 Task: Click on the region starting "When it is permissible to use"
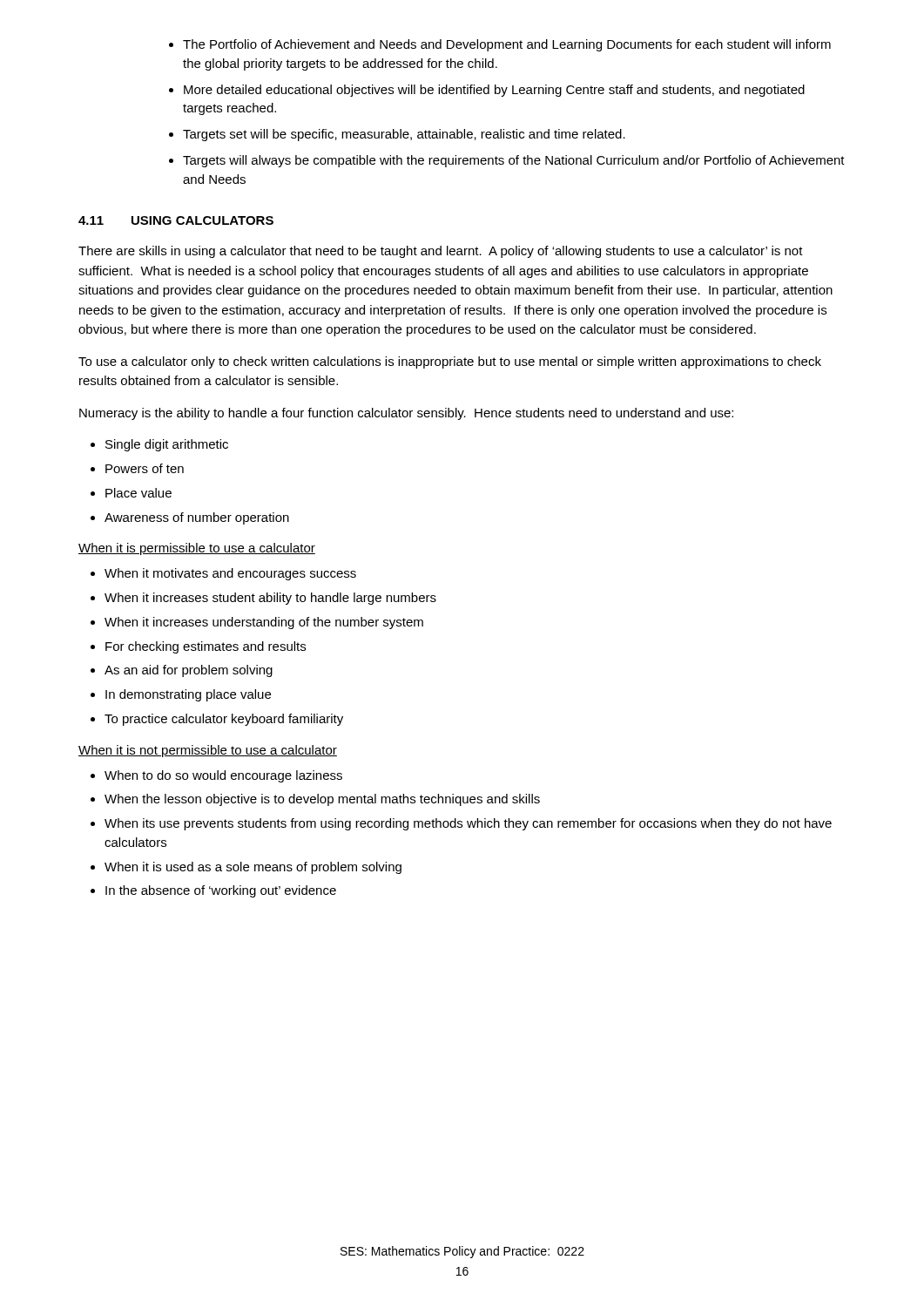click(x=197, y=548)
